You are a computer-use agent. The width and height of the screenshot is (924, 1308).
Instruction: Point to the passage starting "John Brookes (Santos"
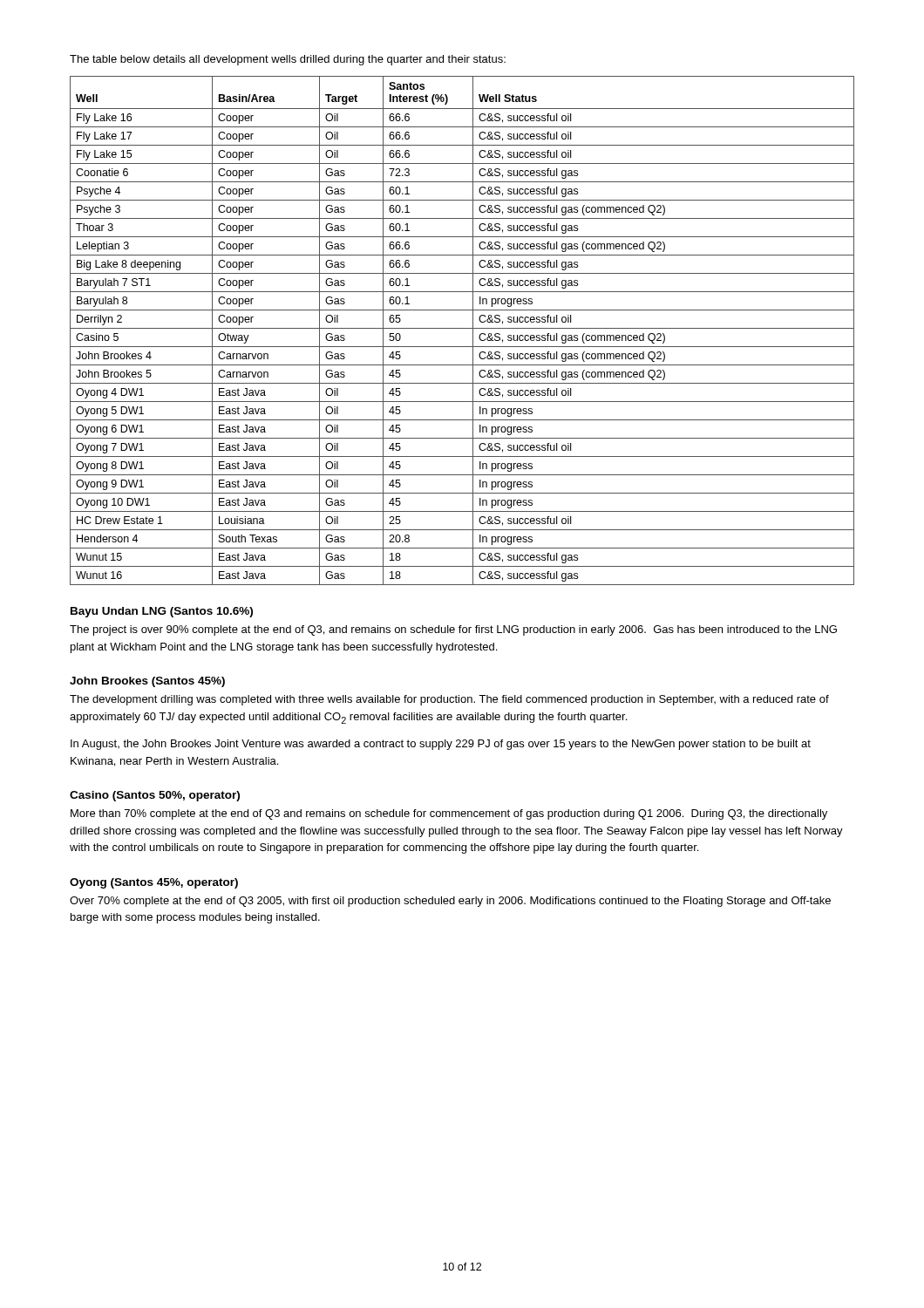click(x=148, y=681)
